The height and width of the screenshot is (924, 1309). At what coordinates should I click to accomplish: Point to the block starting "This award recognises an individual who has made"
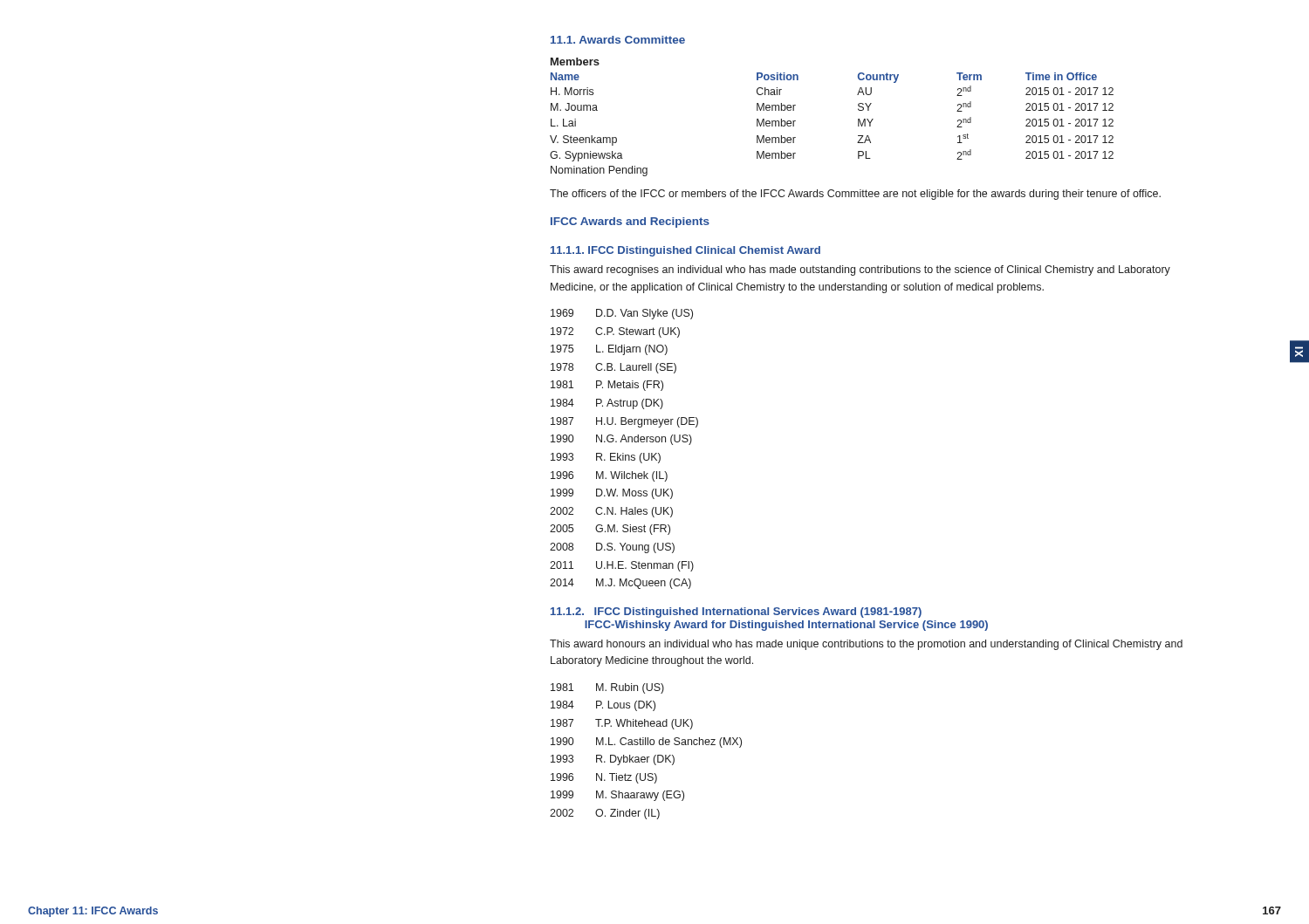860,278
